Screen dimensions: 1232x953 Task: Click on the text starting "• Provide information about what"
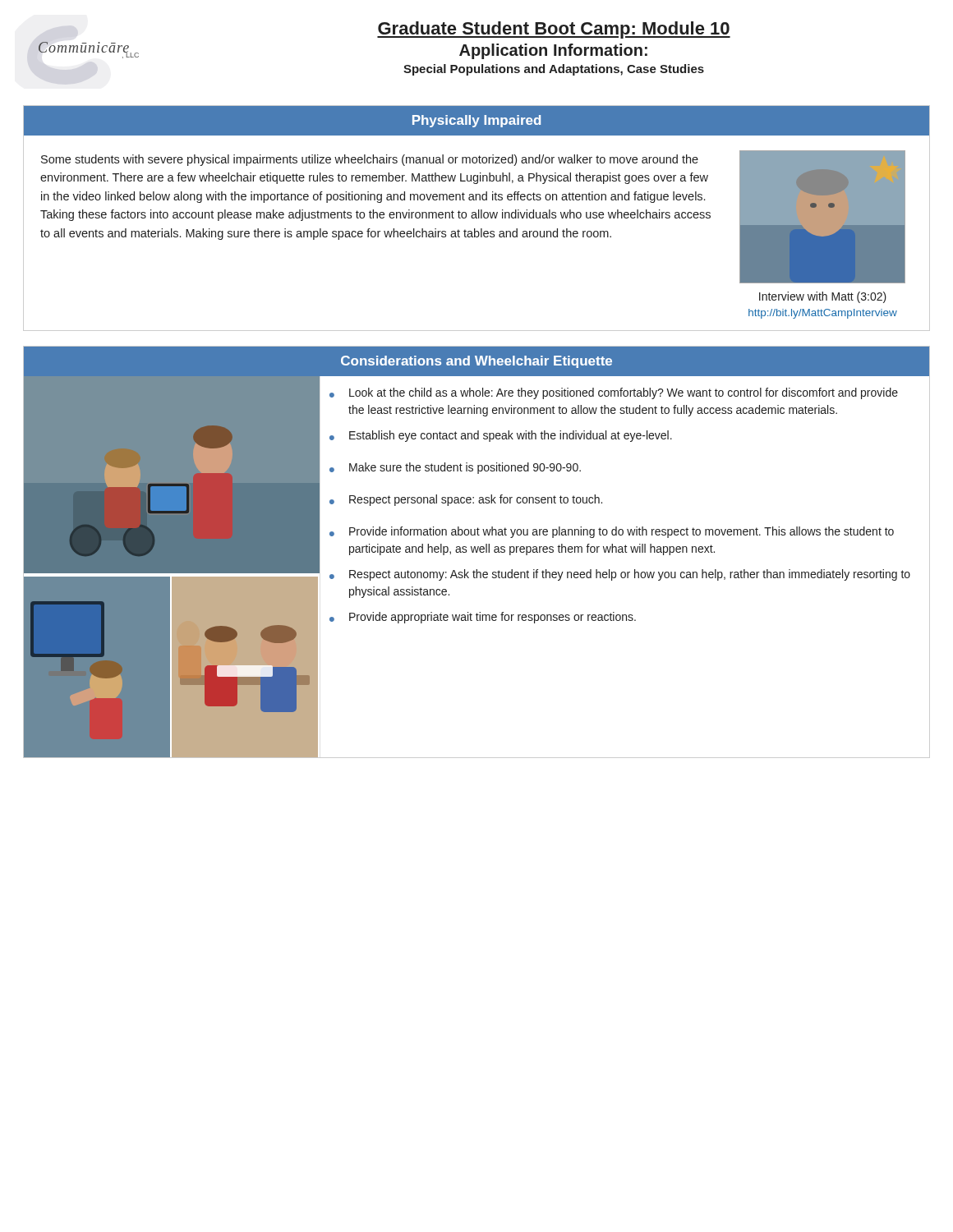pos(622,540)
